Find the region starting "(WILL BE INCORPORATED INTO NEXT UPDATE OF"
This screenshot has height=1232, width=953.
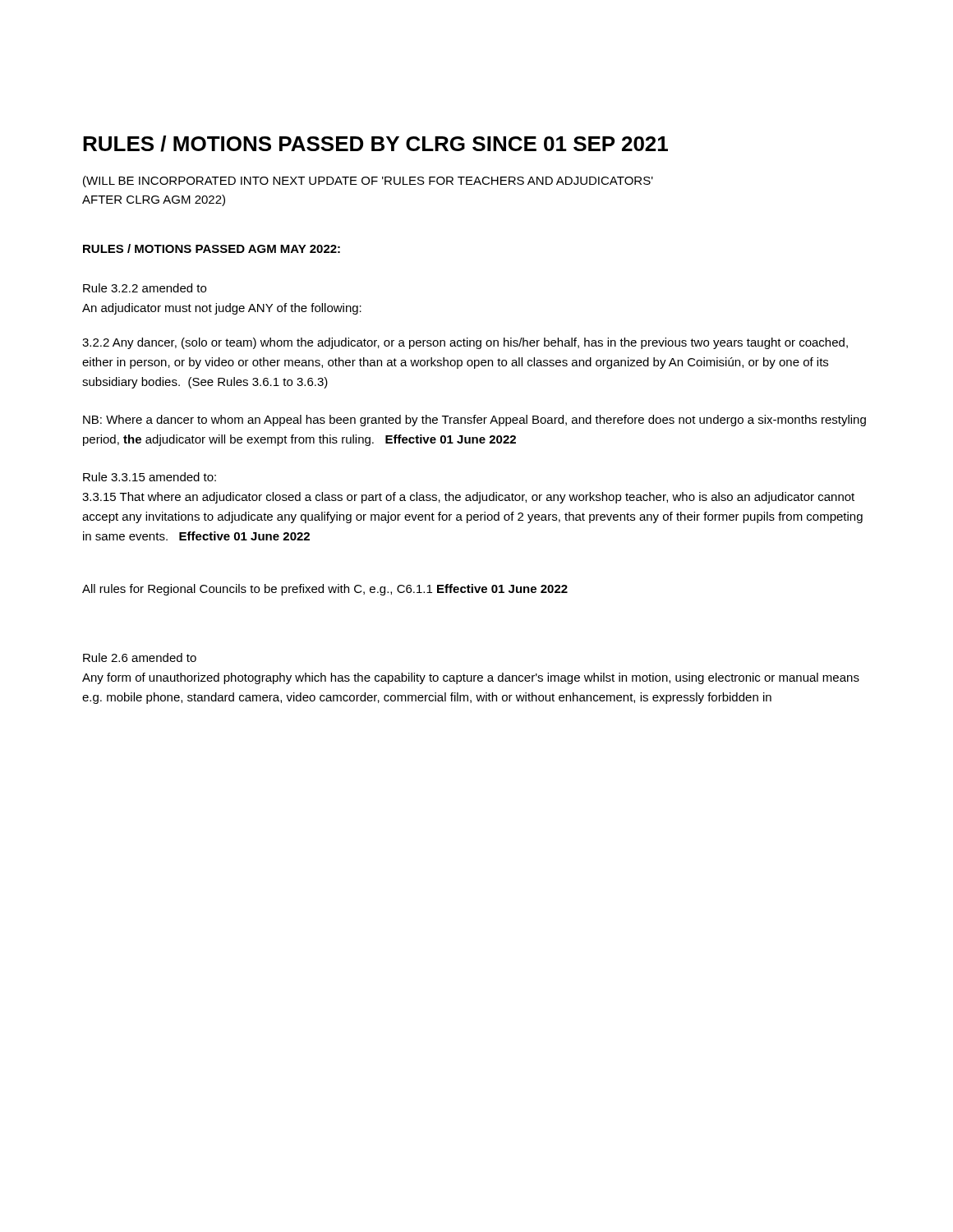pos(368,190)
